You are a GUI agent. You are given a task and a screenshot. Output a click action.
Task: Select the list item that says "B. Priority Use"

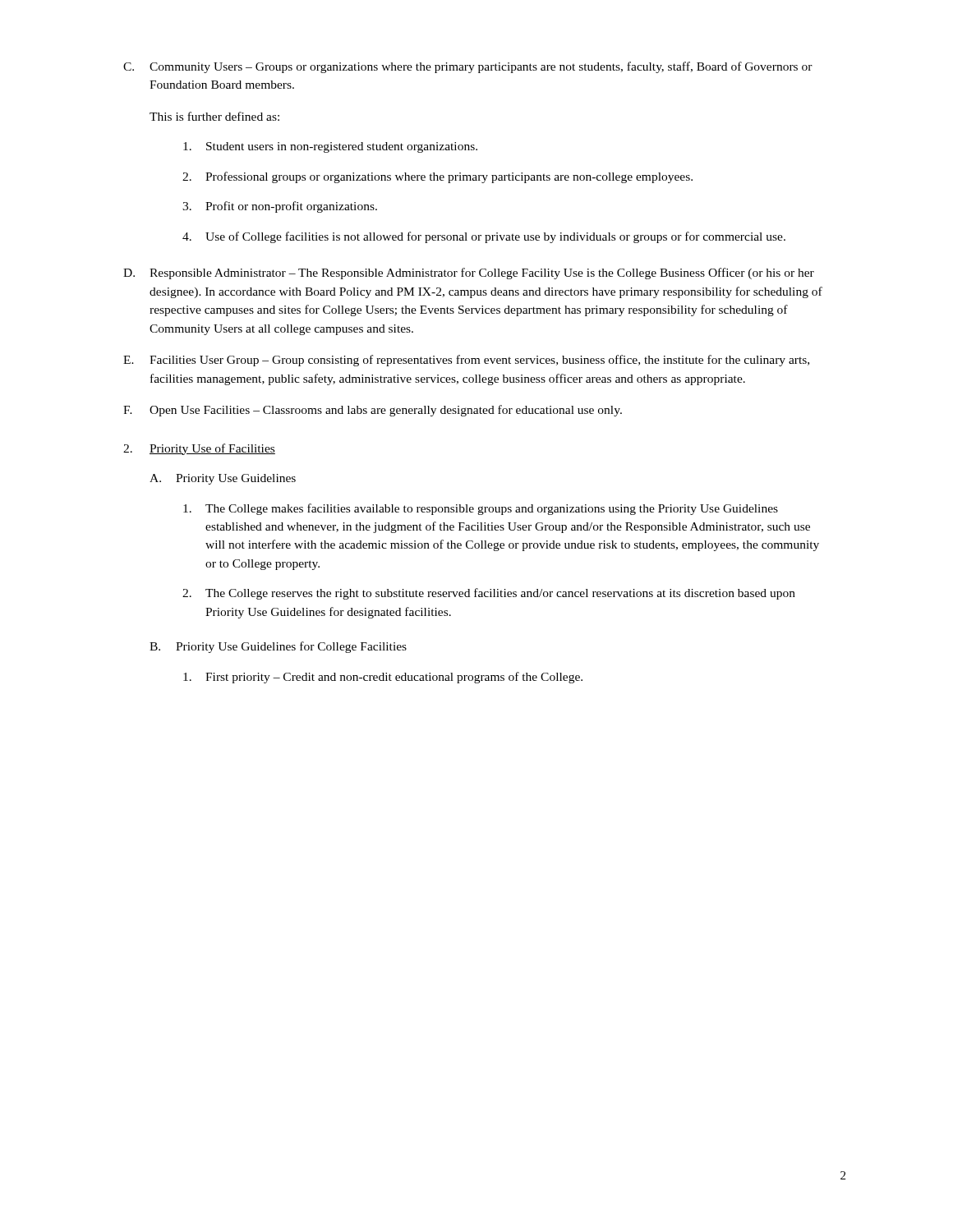[278, 647]
